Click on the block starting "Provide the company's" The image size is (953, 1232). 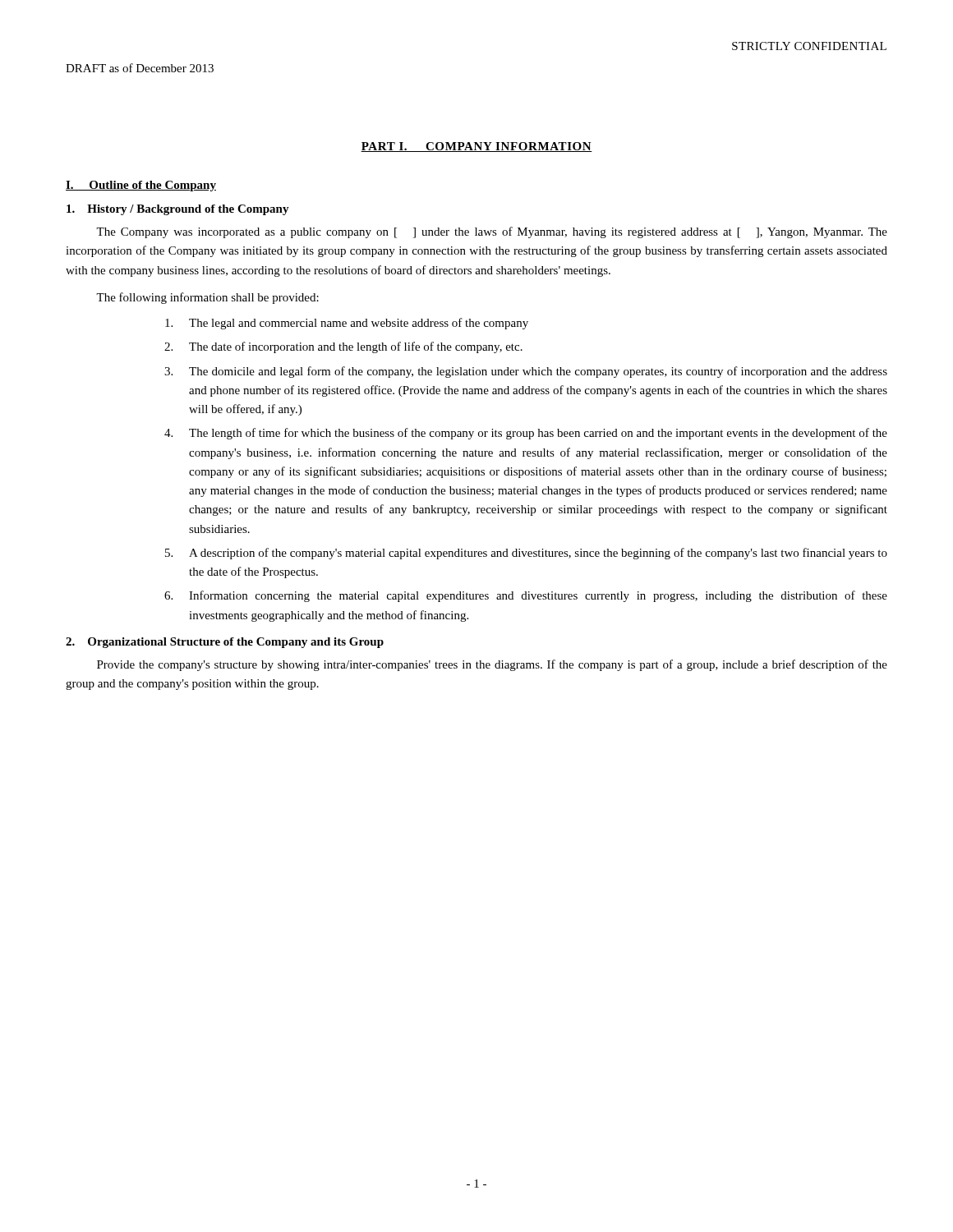click(476, 674)
